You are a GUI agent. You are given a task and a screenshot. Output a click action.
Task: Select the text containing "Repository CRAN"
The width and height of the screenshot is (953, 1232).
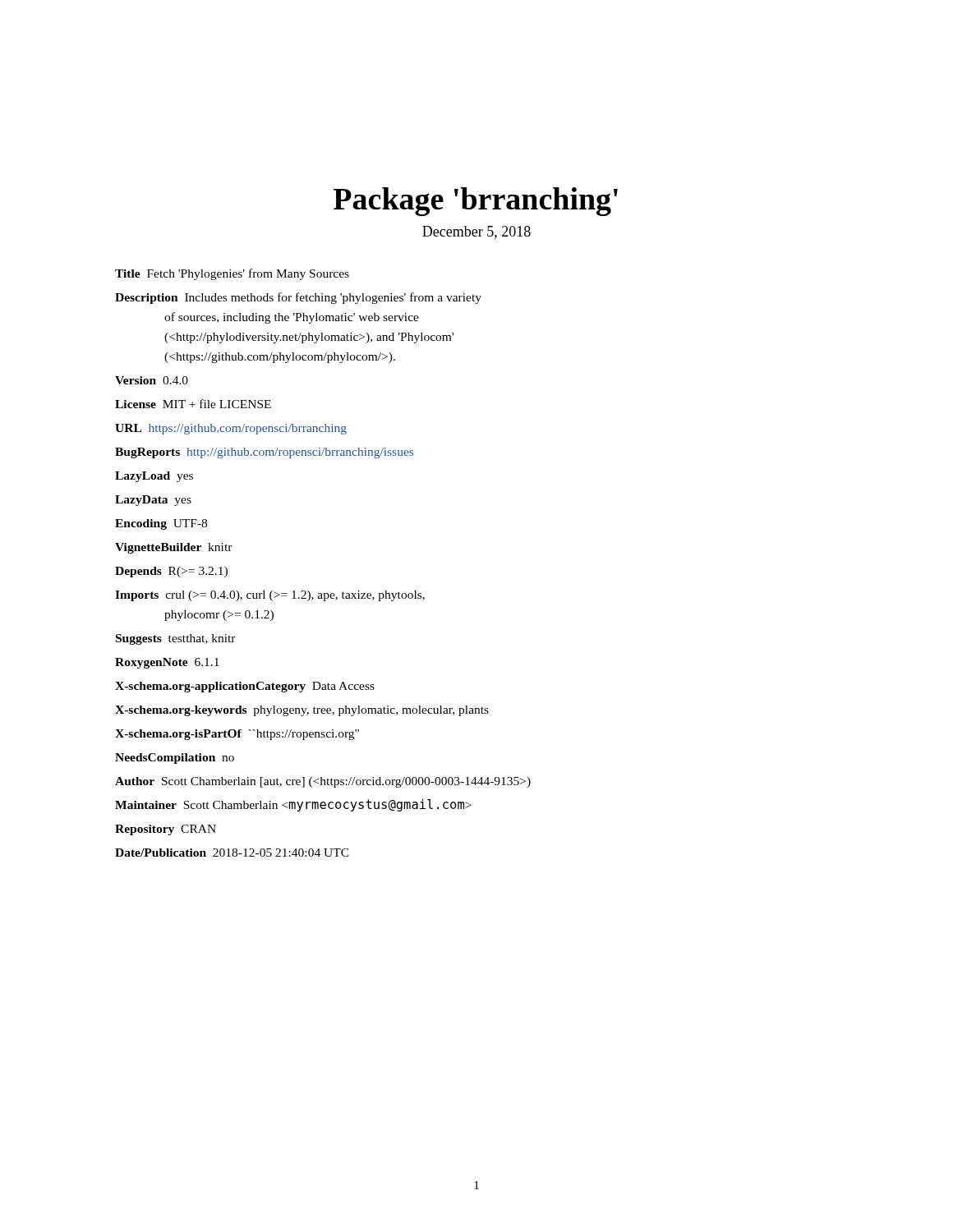point(166,829)
